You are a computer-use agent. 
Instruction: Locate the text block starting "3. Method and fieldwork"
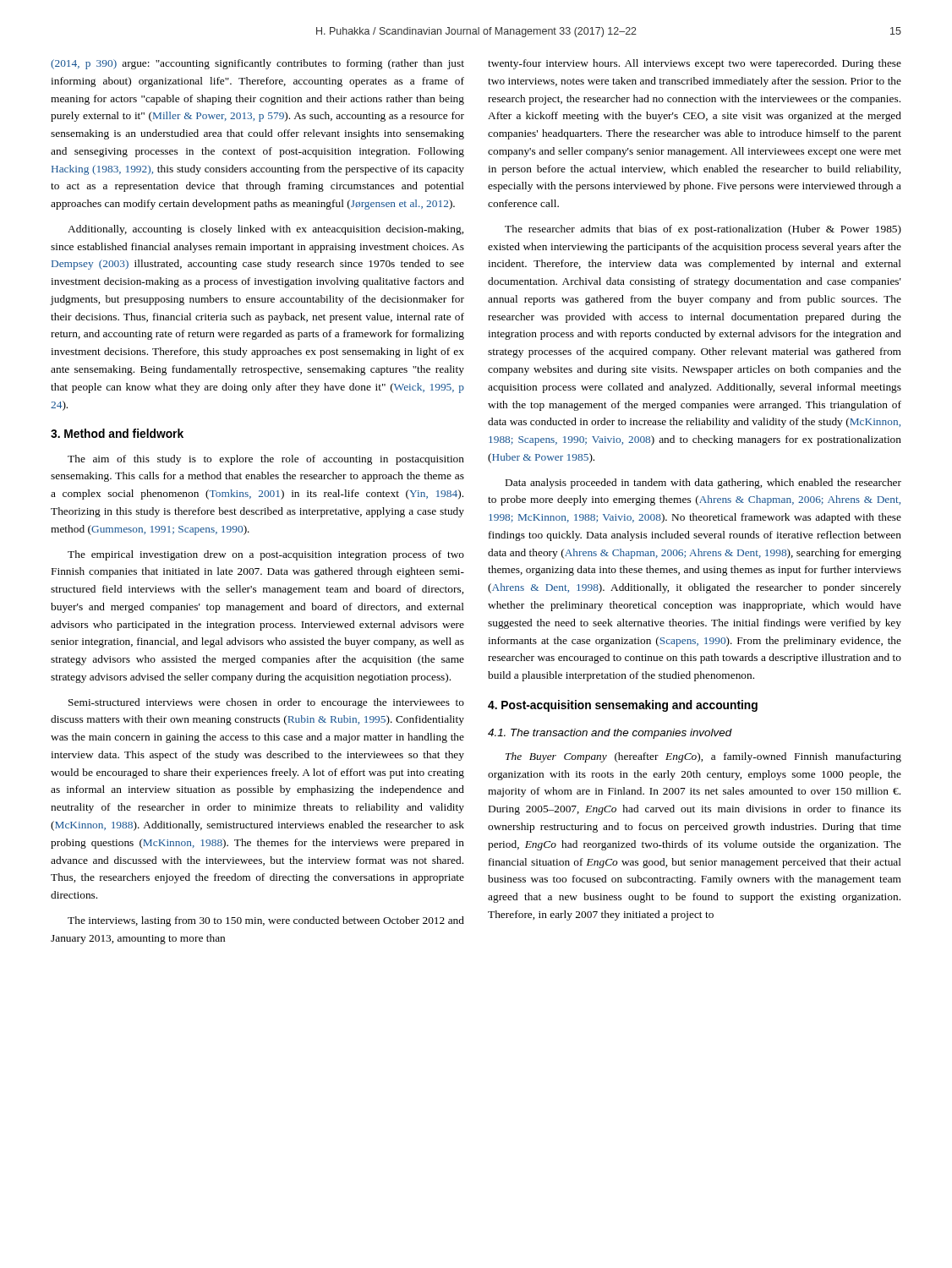117,434
